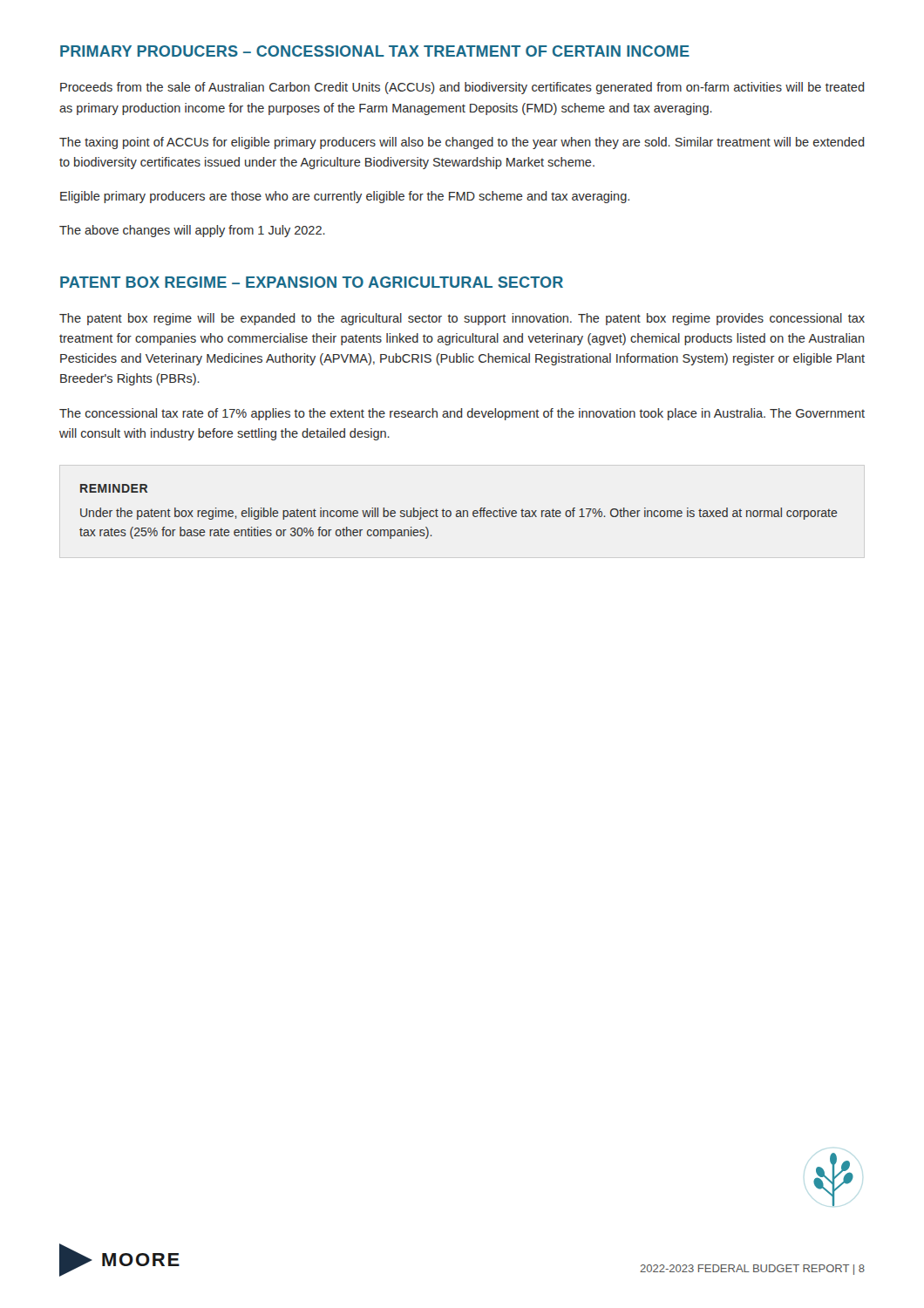
Task: Click the passage that begins "The patent box regime will be"
Action: coord(462,349)
